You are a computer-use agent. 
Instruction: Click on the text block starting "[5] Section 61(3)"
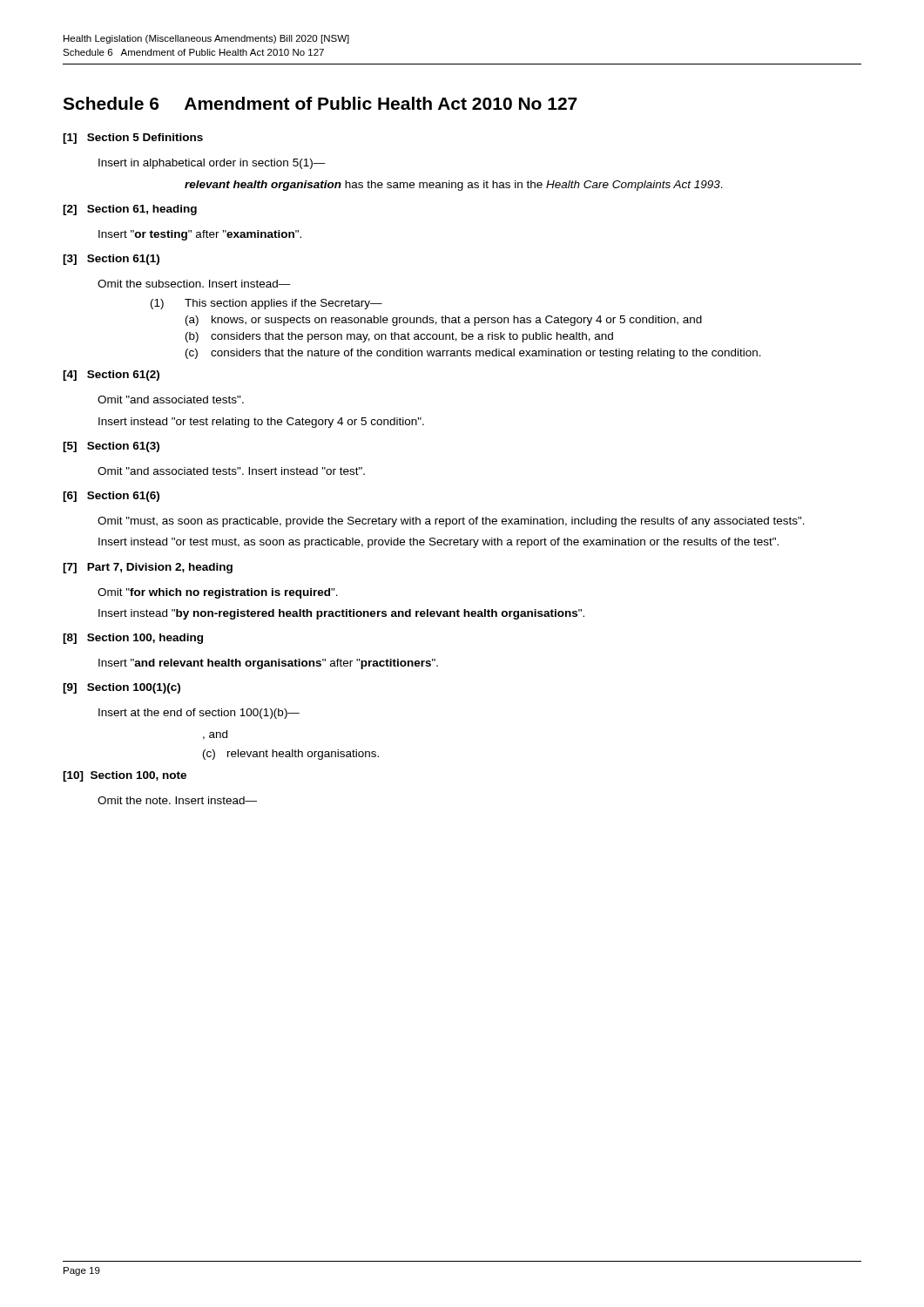click(111, 446)
